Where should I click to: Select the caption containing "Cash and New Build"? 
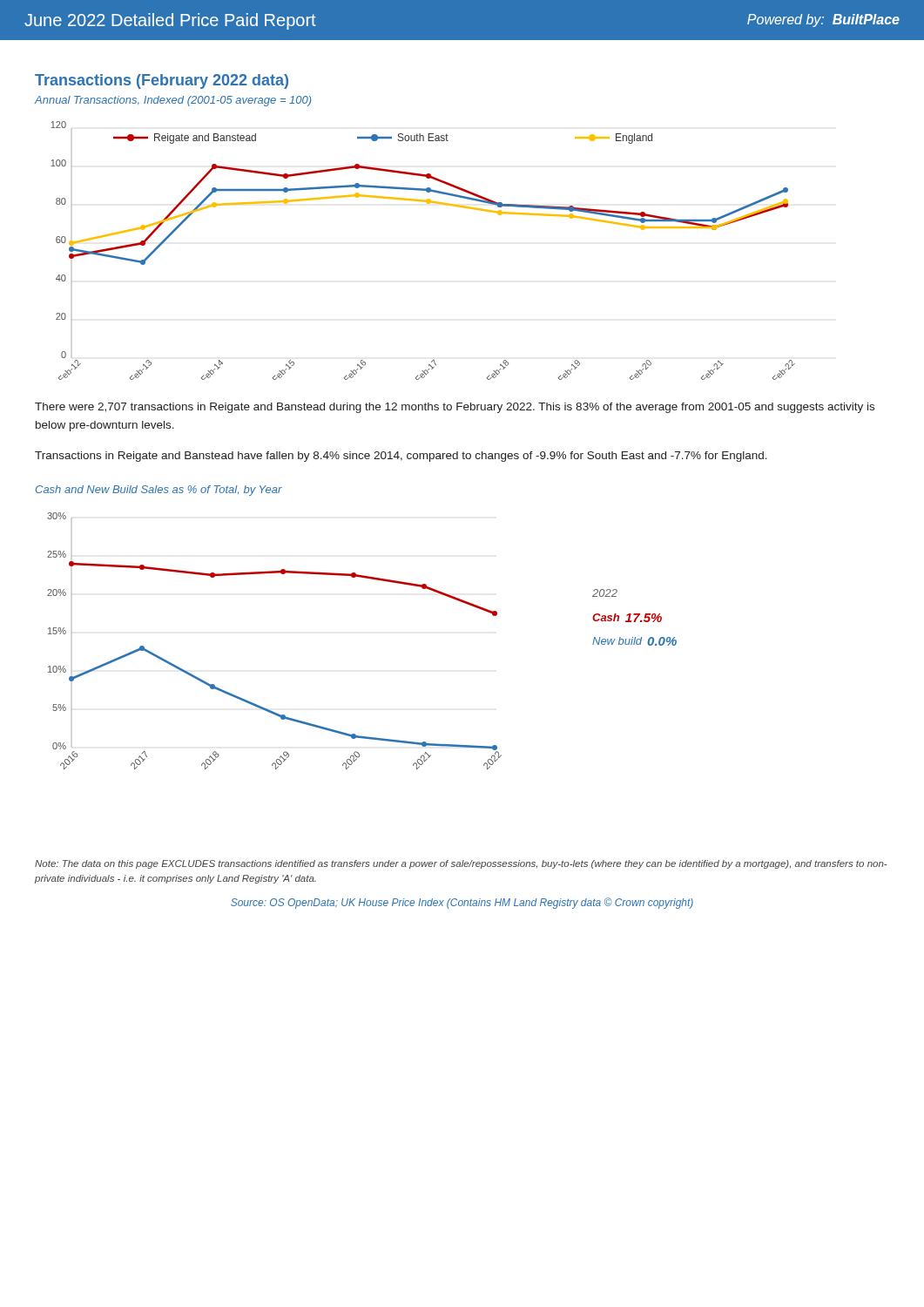158,489
